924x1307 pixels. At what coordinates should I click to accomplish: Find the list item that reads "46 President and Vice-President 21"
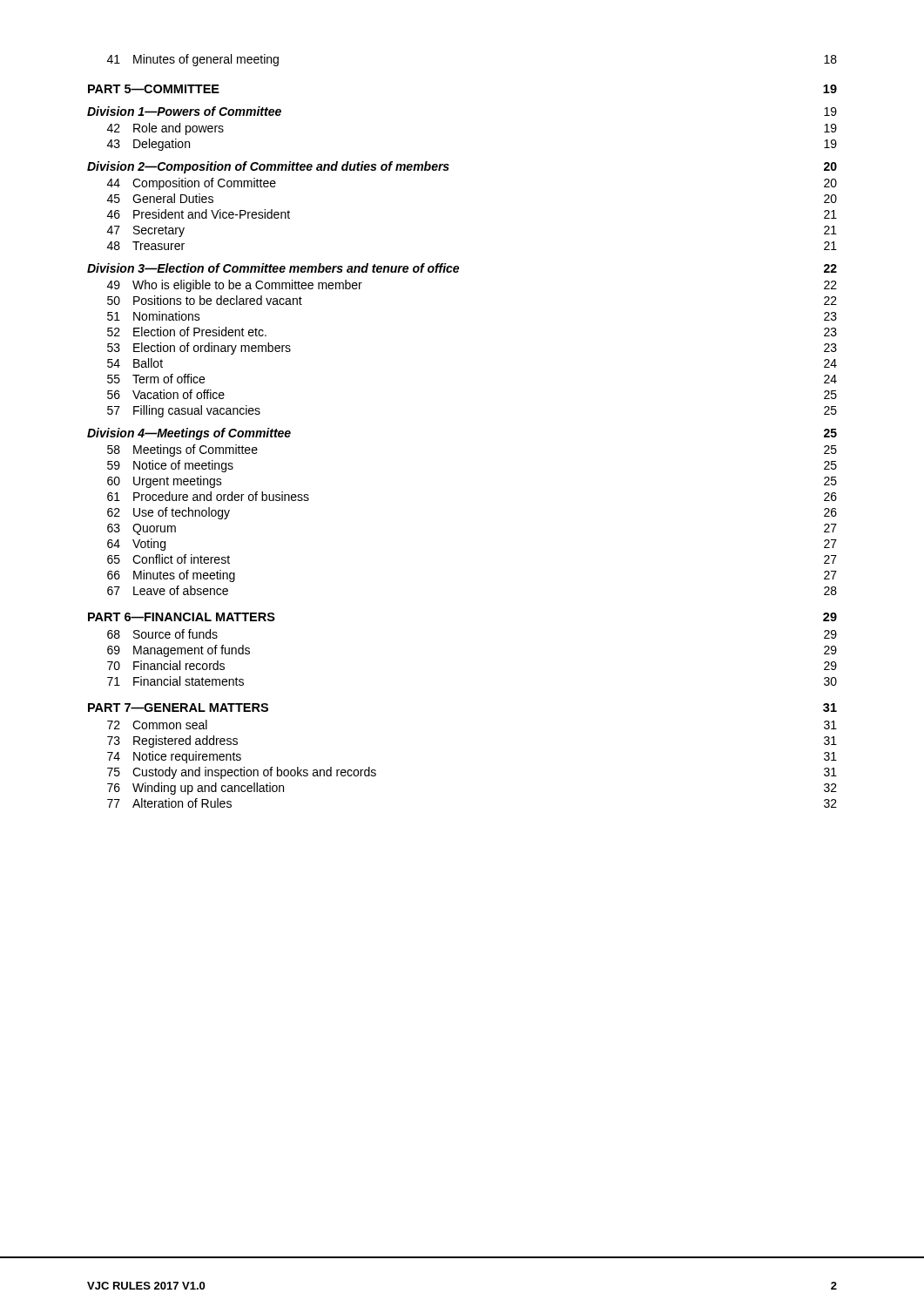coord(216,214)
